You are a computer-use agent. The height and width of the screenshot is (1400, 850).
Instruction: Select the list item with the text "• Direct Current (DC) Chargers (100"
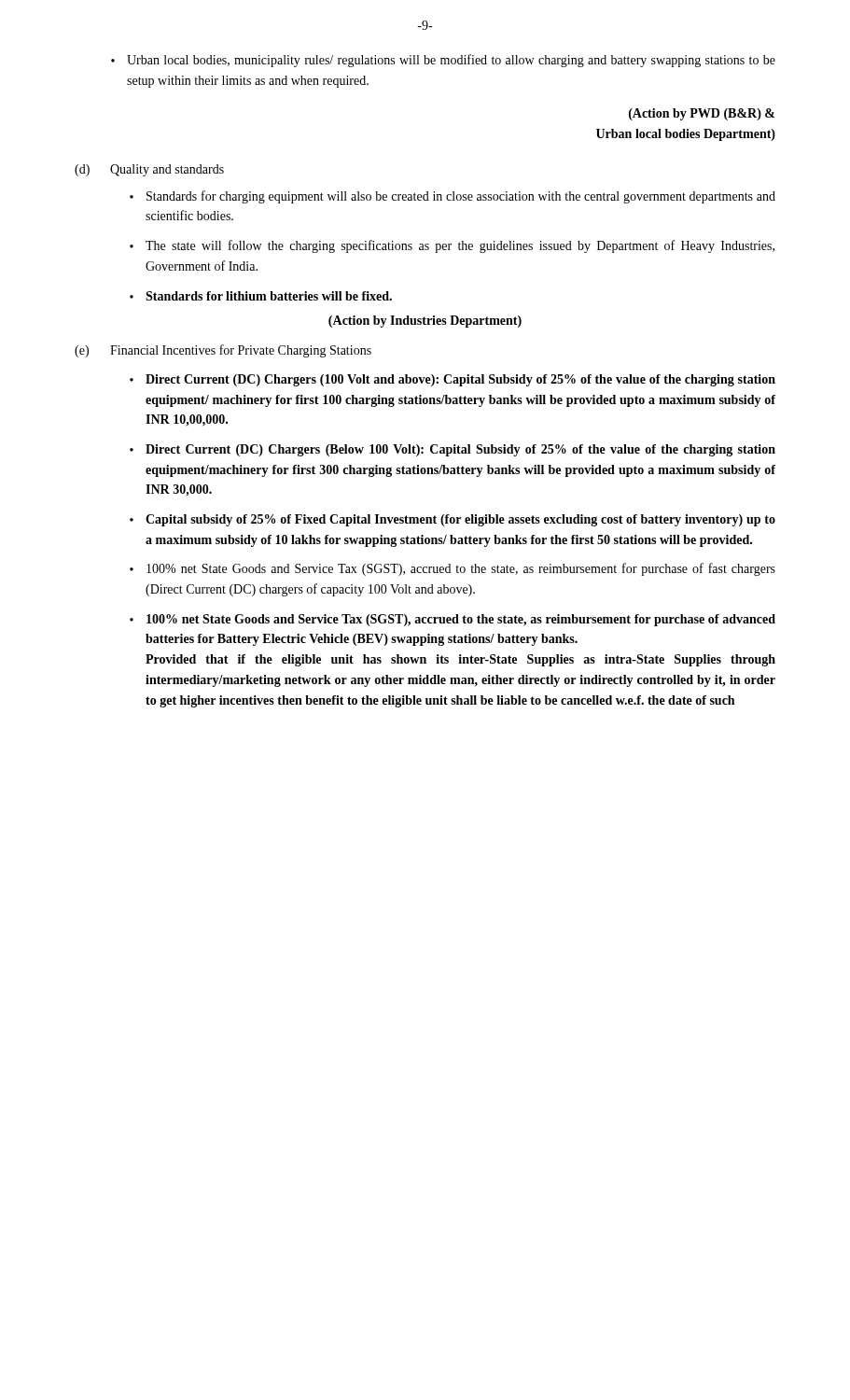pos(448,400)
